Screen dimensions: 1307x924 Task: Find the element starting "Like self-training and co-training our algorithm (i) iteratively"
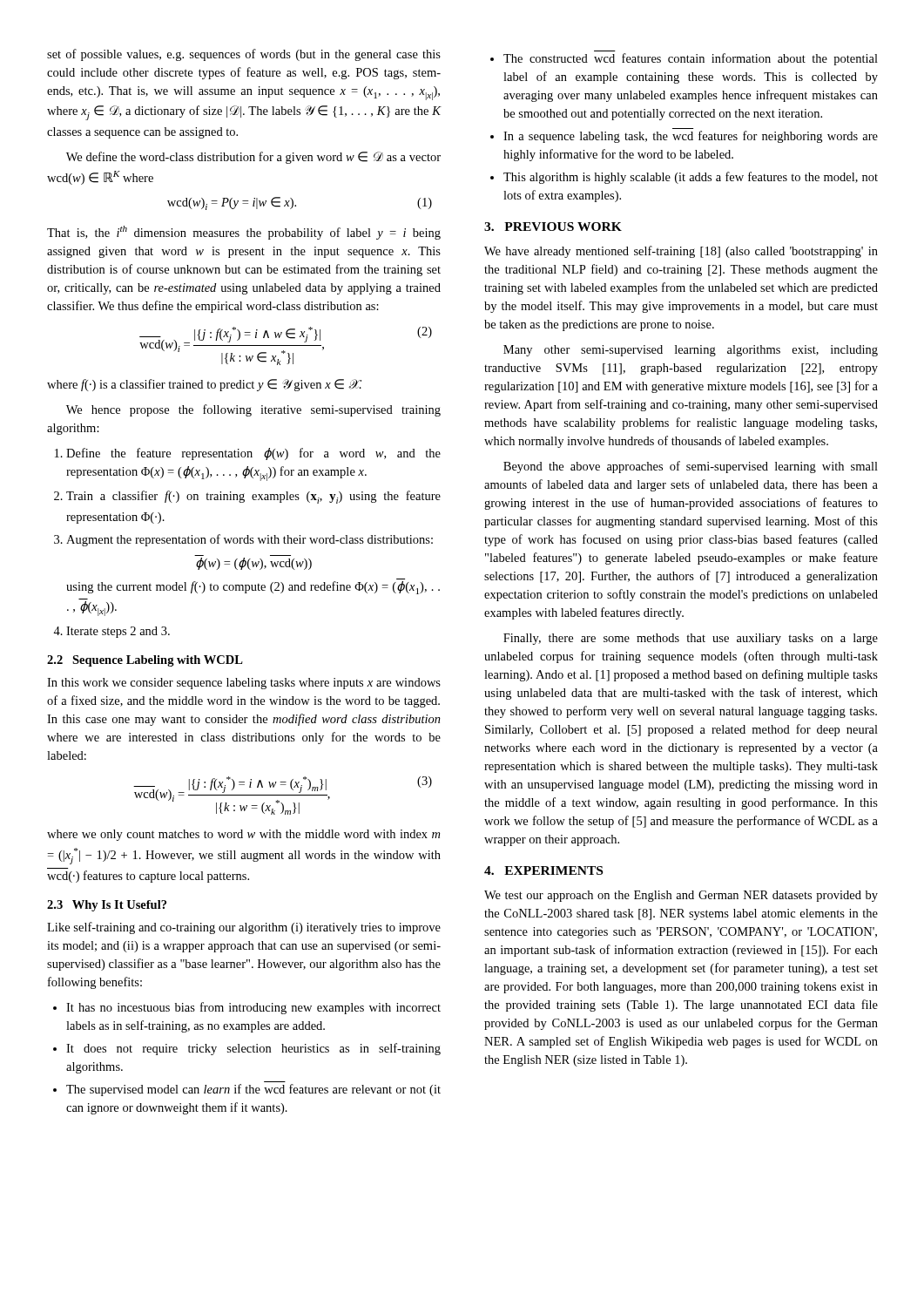point(244,955)
